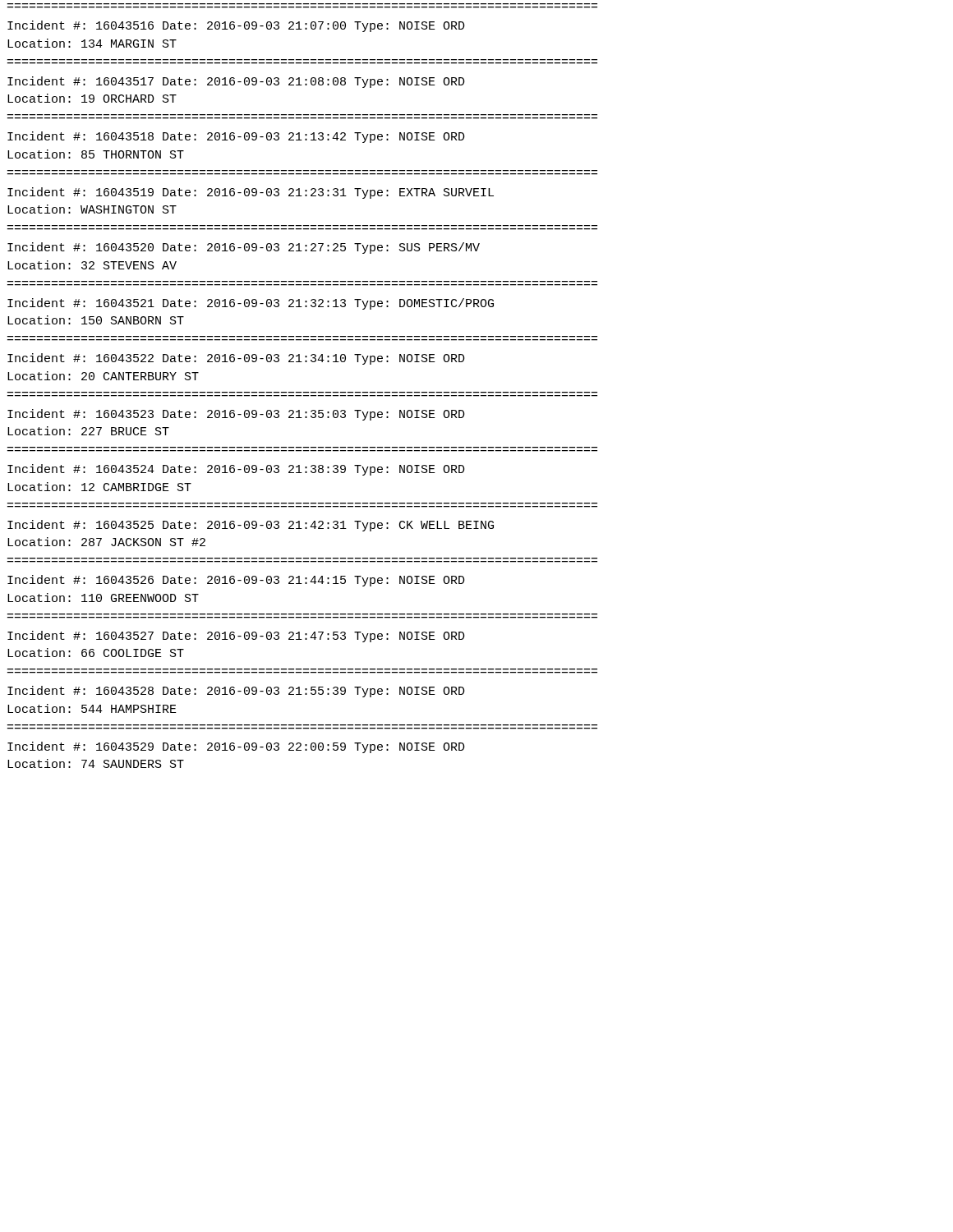The height and width of the screenshot is (1232, 953).
Task: Click on the list item containing "Incident #: 16043517"
Action: [236, 82]
